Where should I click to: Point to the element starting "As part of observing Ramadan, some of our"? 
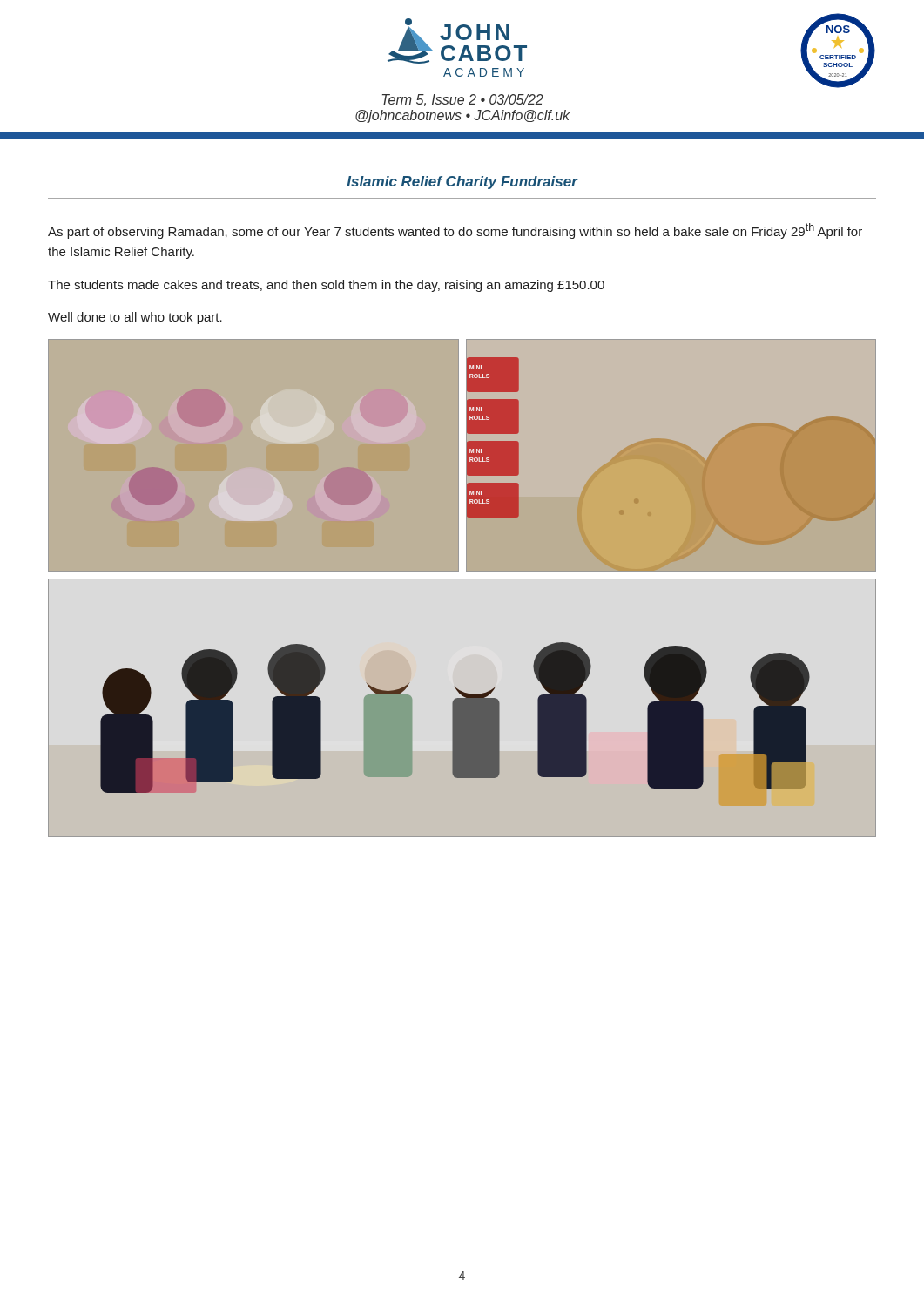455,240
